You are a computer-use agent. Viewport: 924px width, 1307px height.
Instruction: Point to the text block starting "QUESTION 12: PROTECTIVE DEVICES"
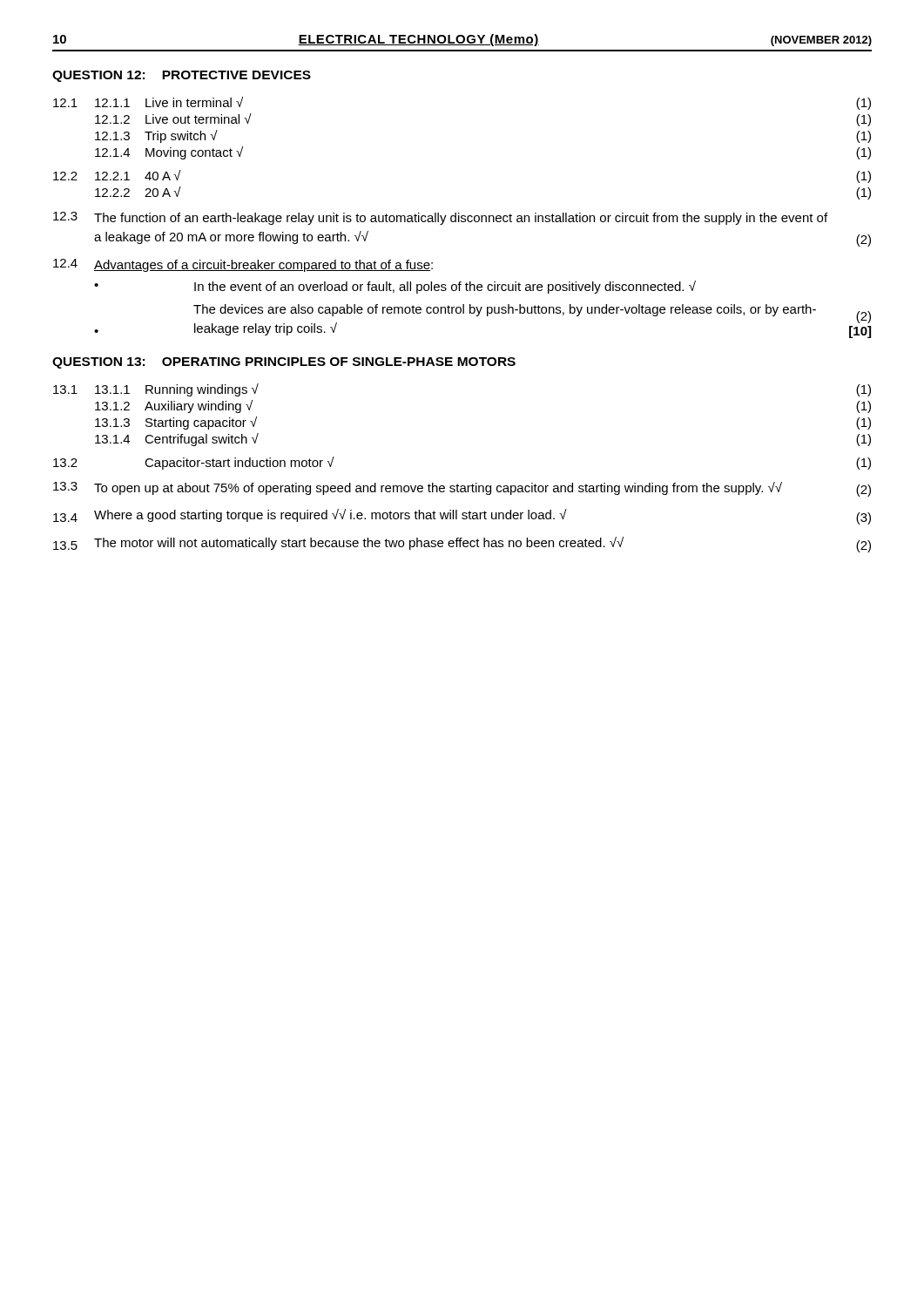click(182, 75)
